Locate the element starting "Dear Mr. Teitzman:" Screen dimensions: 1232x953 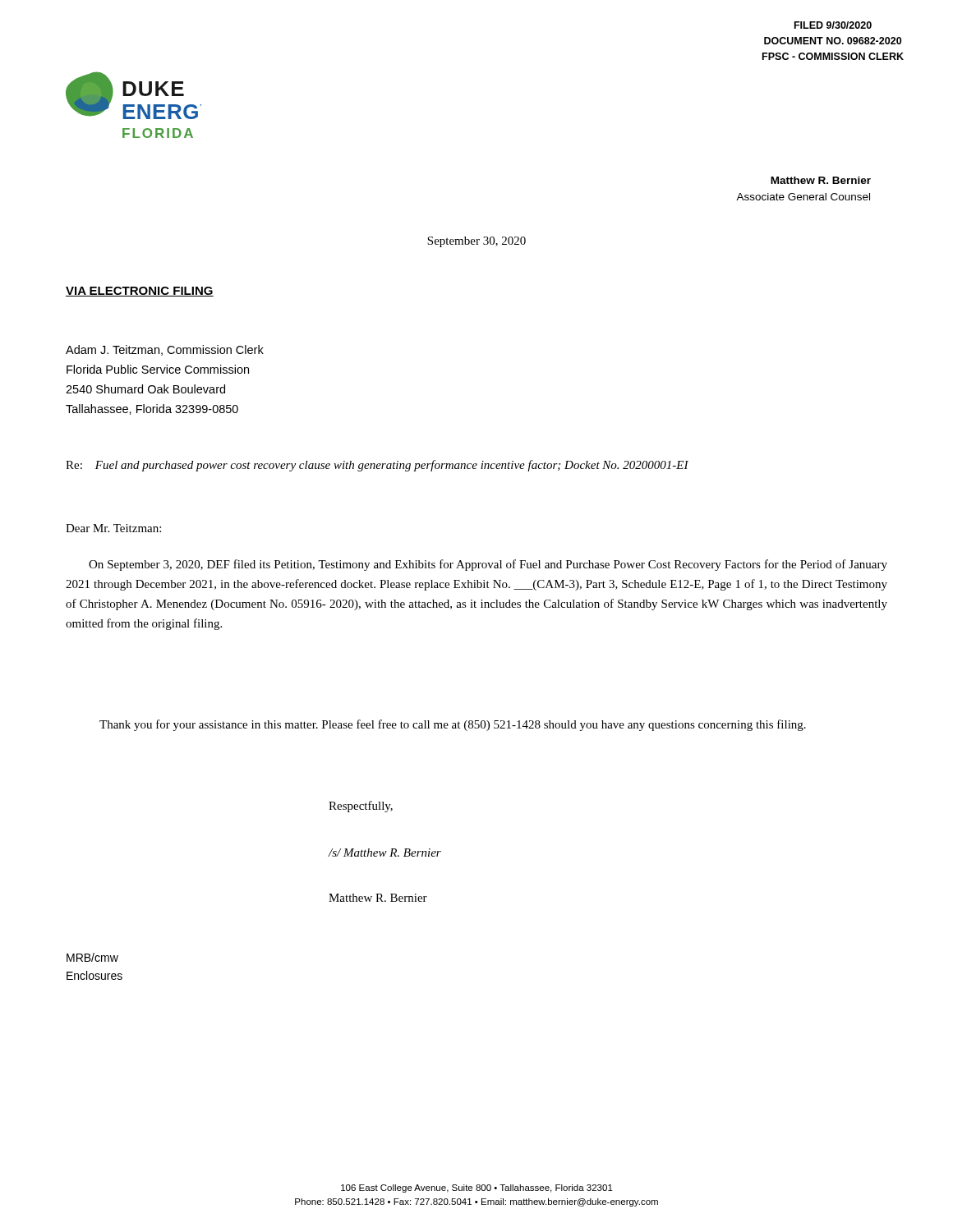click(114, 528)
